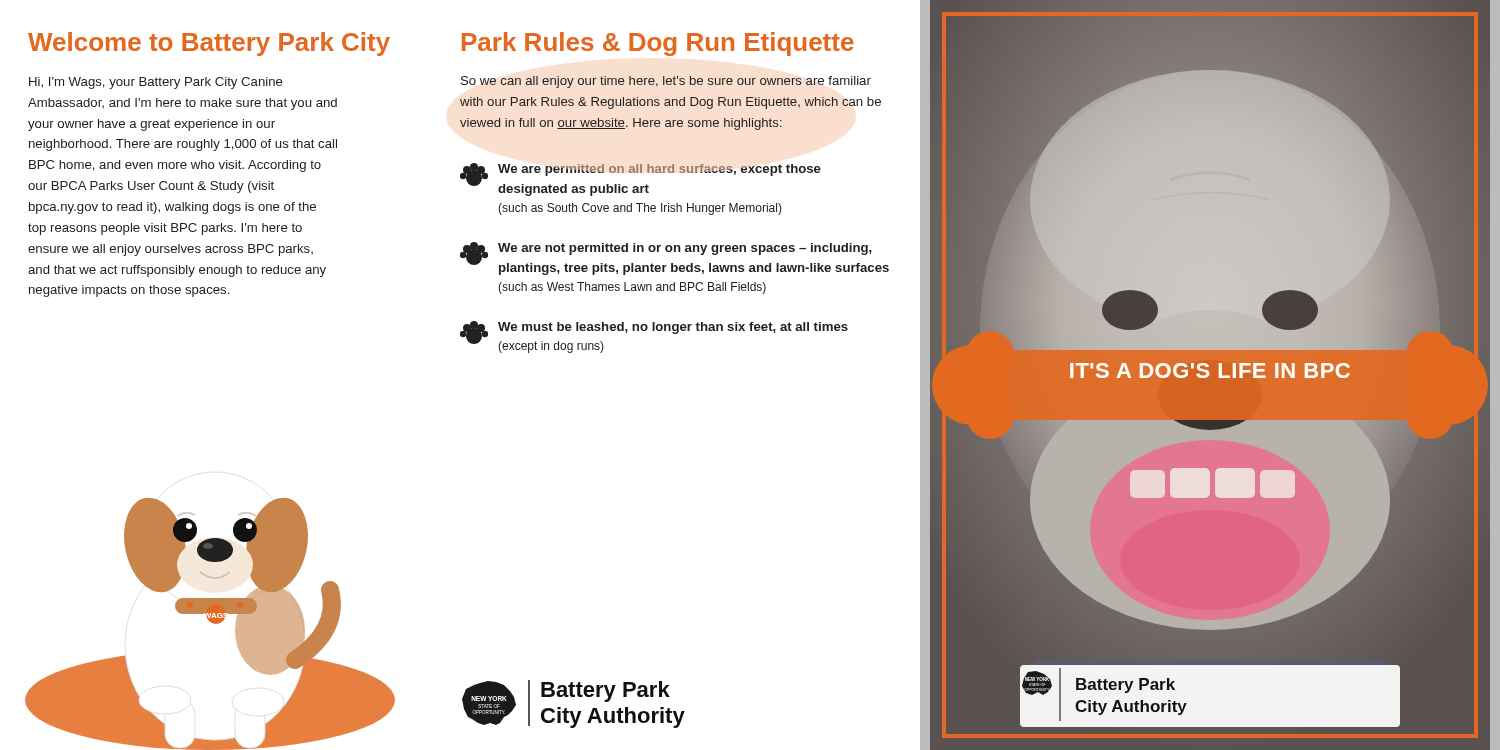Image resolution: width=1500 pixels, height=750 pixels.
Task: Navigate to the text starting "We must be leashed, no longer than six"
Action: click(675, 337)
